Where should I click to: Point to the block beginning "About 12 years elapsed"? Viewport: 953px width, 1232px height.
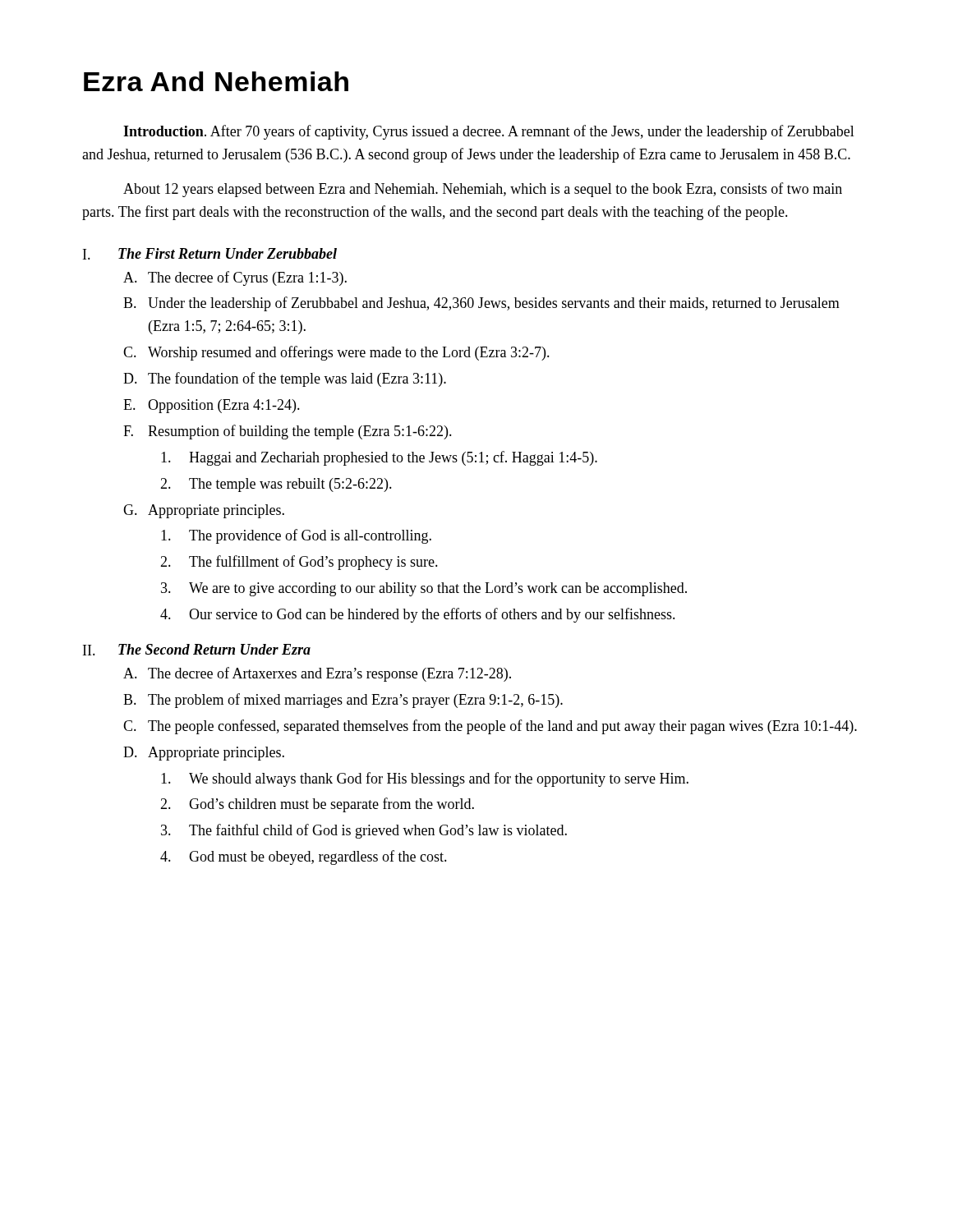point(462,200)
